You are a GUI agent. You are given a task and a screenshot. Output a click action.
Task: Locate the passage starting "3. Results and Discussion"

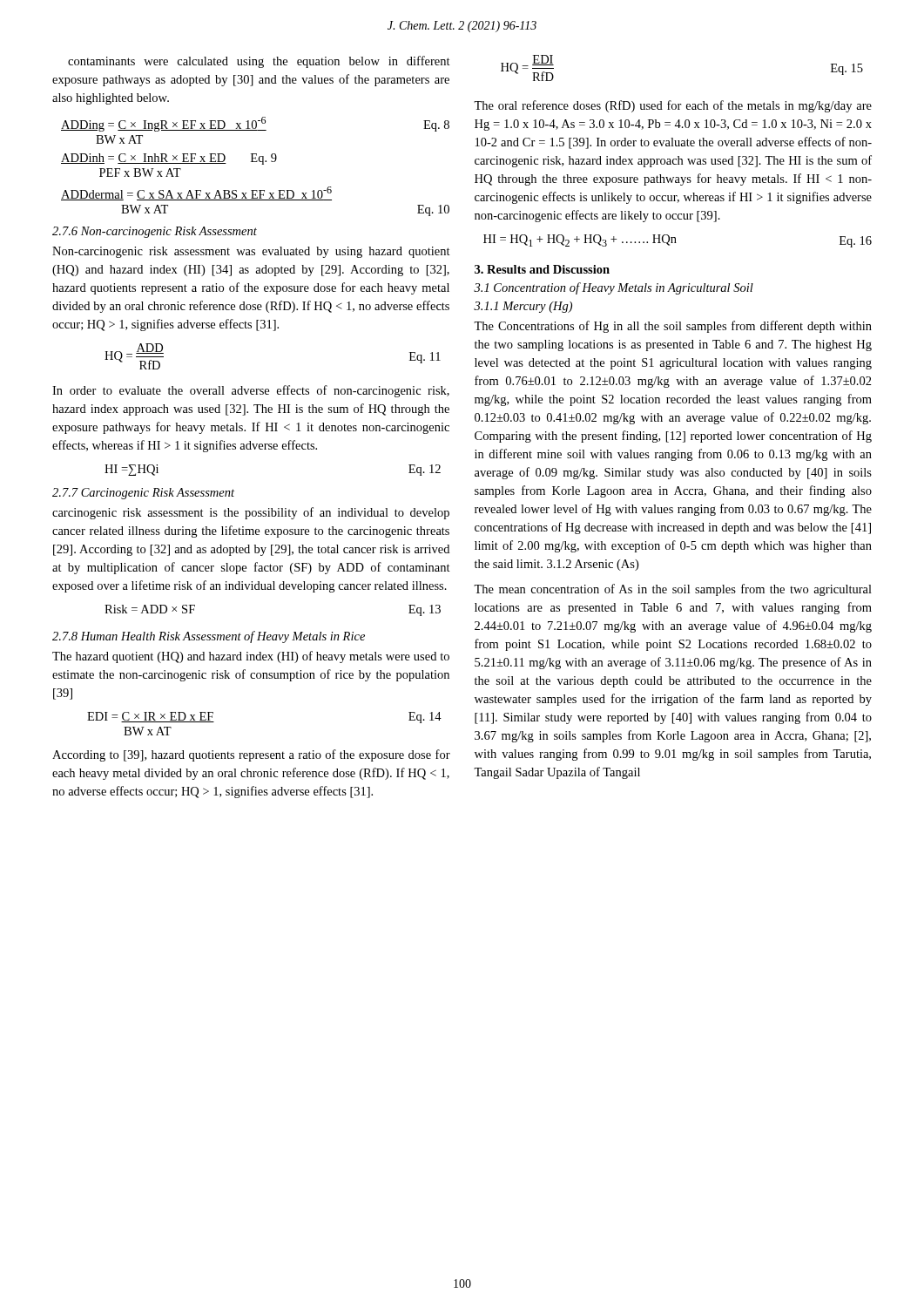pyautogui.click(x=542, y=269)
